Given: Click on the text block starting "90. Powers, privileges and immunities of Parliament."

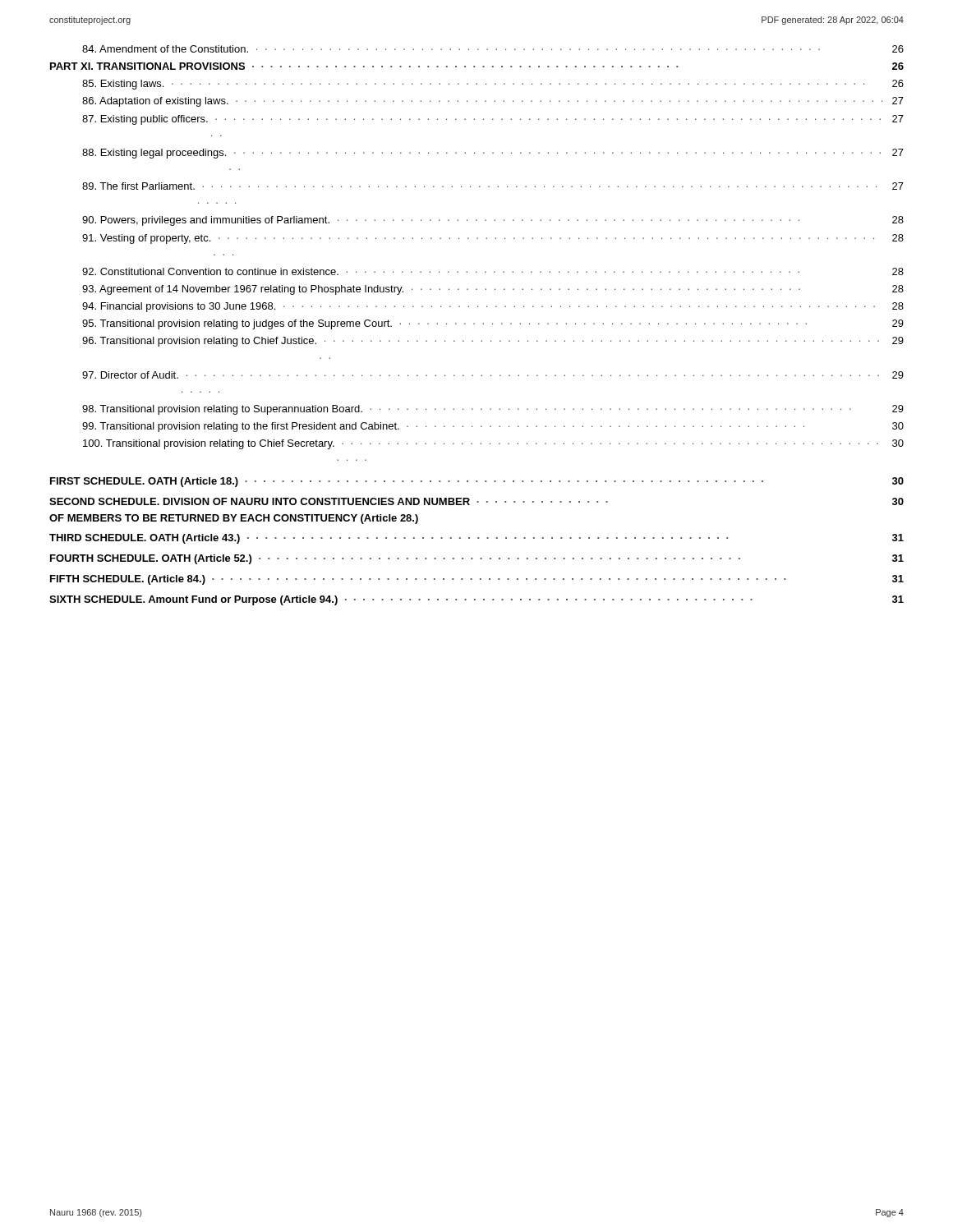Looking at the screenshot, I should (493, 221).
